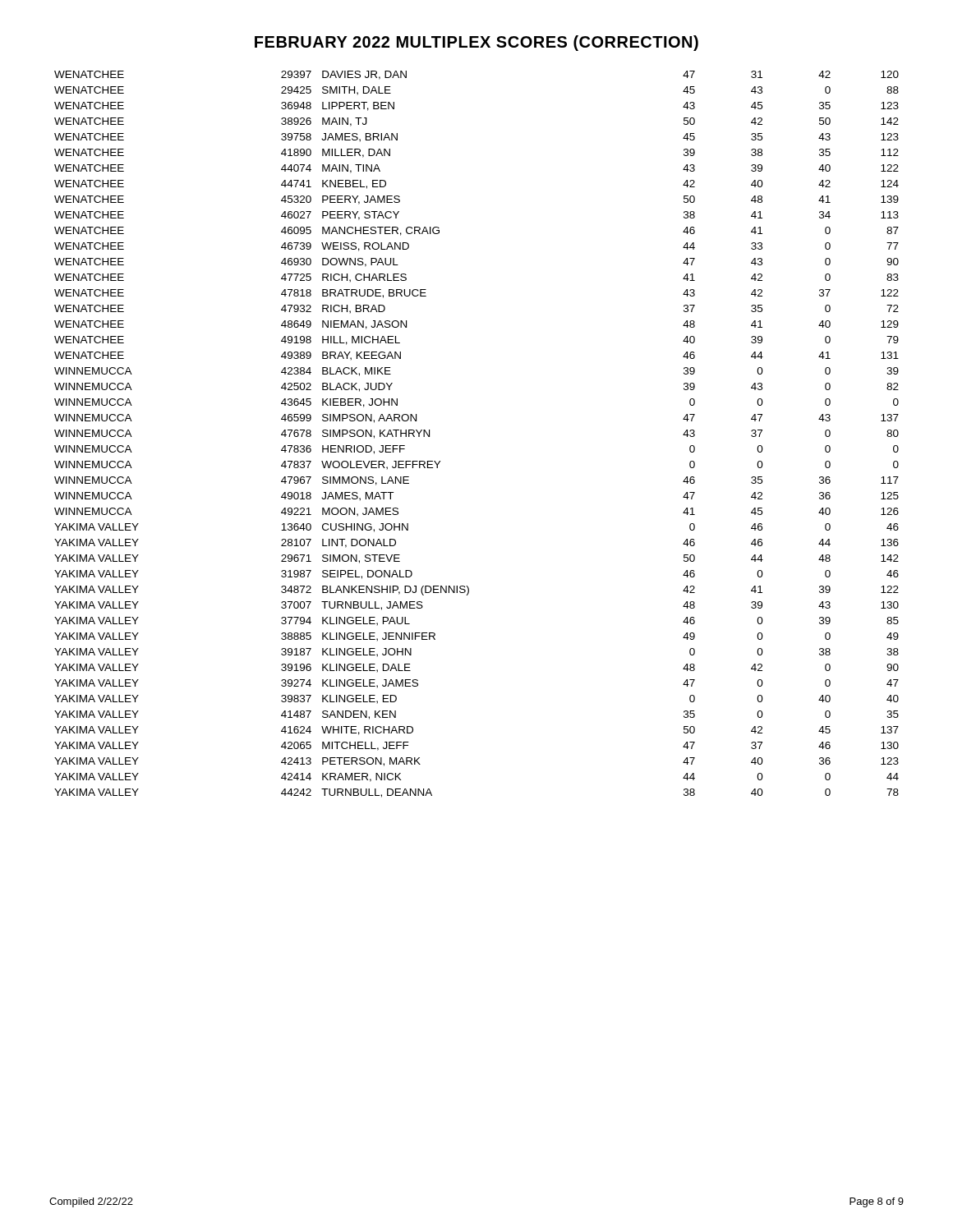Select the table that reads "YAKIMA VALLEY"

(x=476, y=433)
